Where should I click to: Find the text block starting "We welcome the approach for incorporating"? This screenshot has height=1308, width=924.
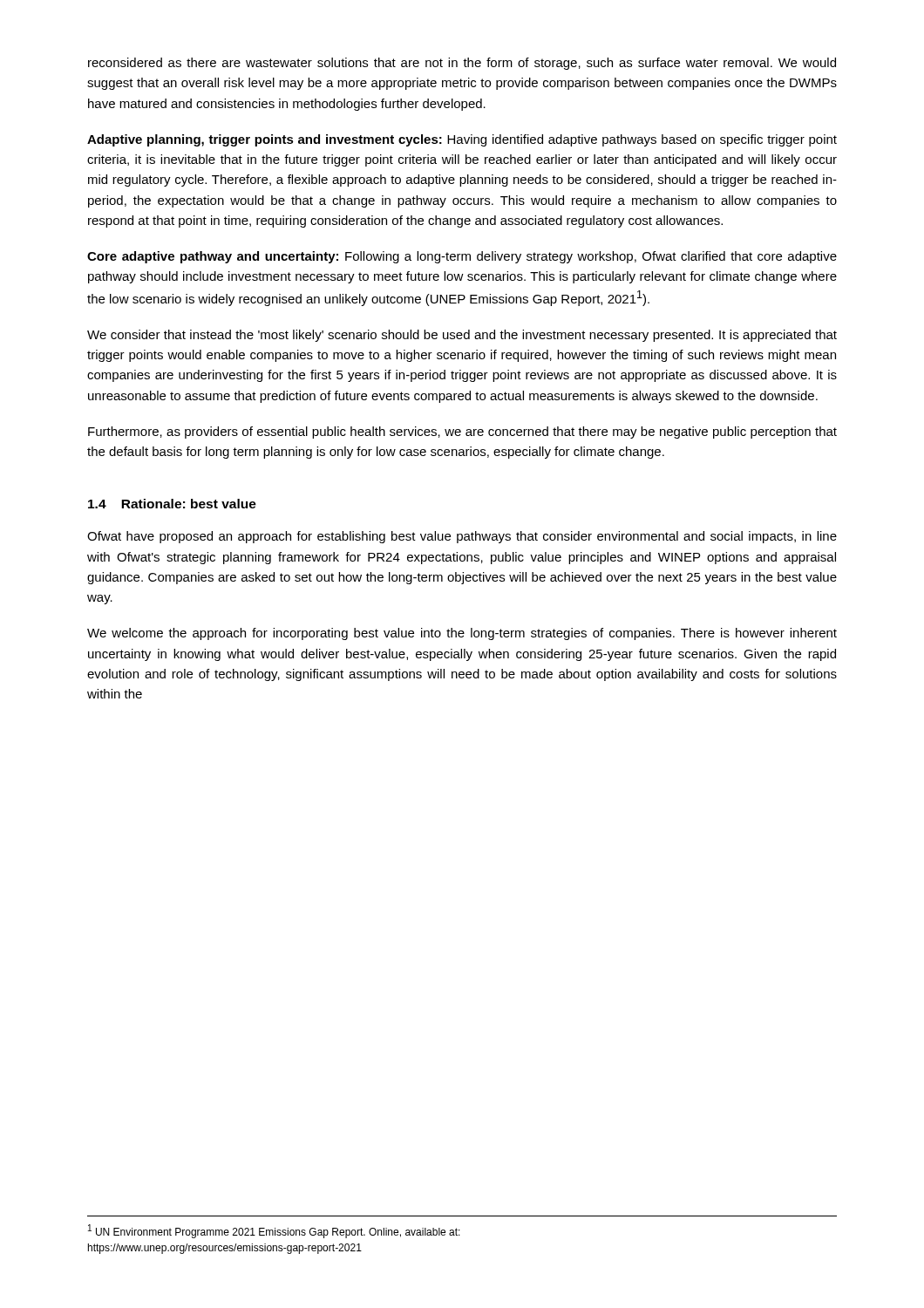(462, 663)
